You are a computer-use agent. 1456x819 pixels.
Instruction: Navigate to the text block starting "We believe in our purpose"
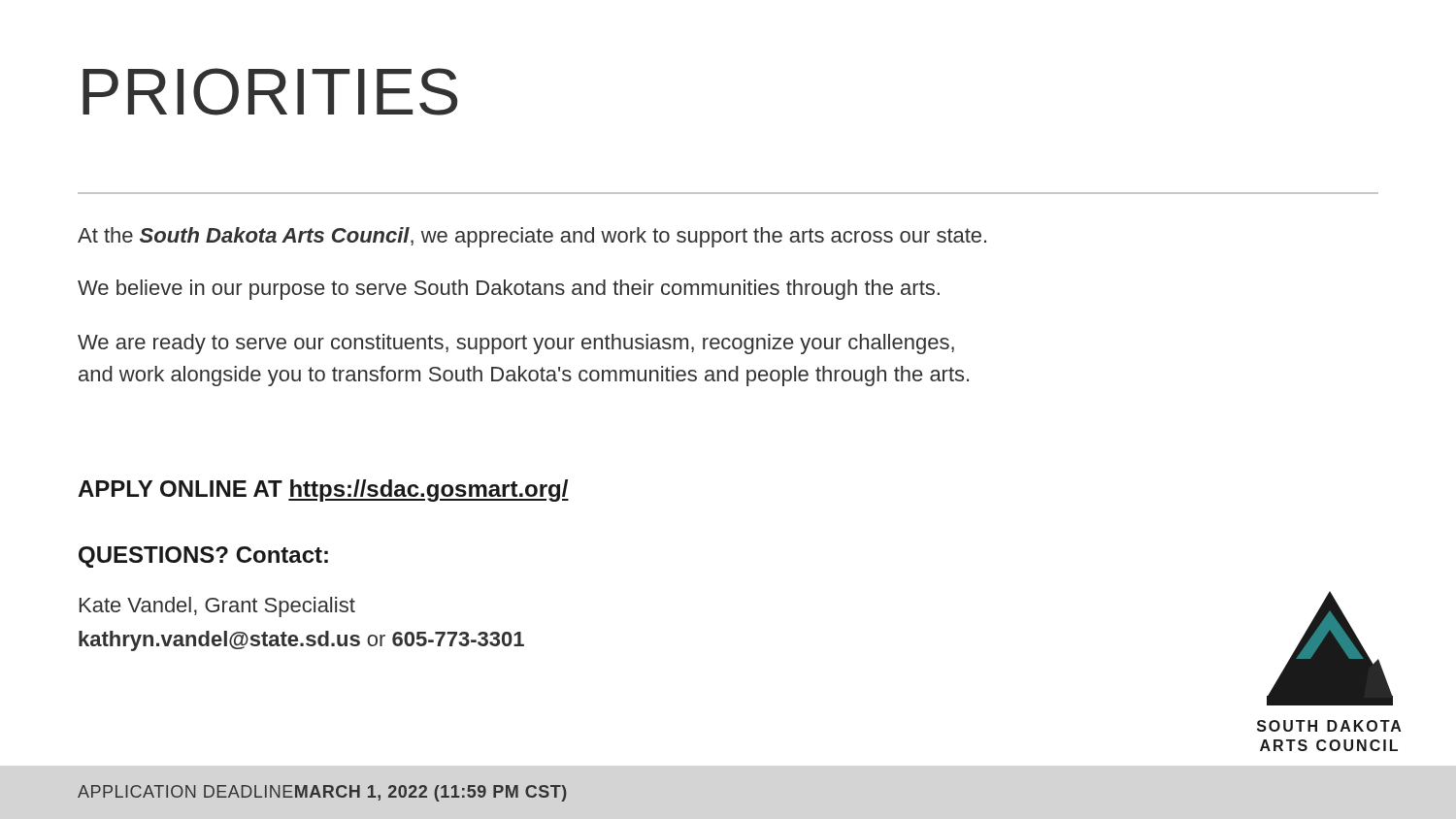point(510,288)
